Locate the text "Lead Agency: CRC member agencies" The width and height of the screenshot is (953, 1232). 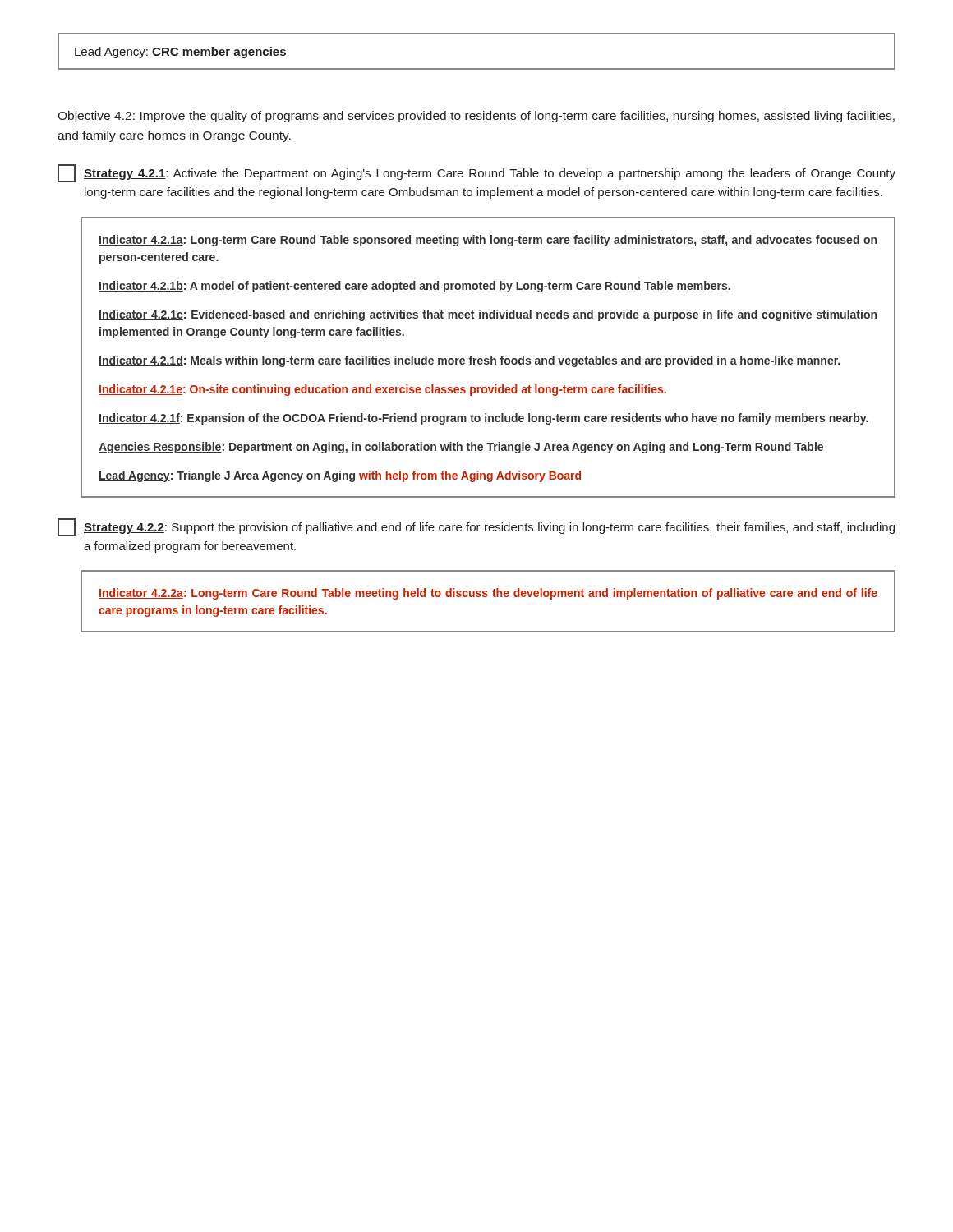click(180, 51)
